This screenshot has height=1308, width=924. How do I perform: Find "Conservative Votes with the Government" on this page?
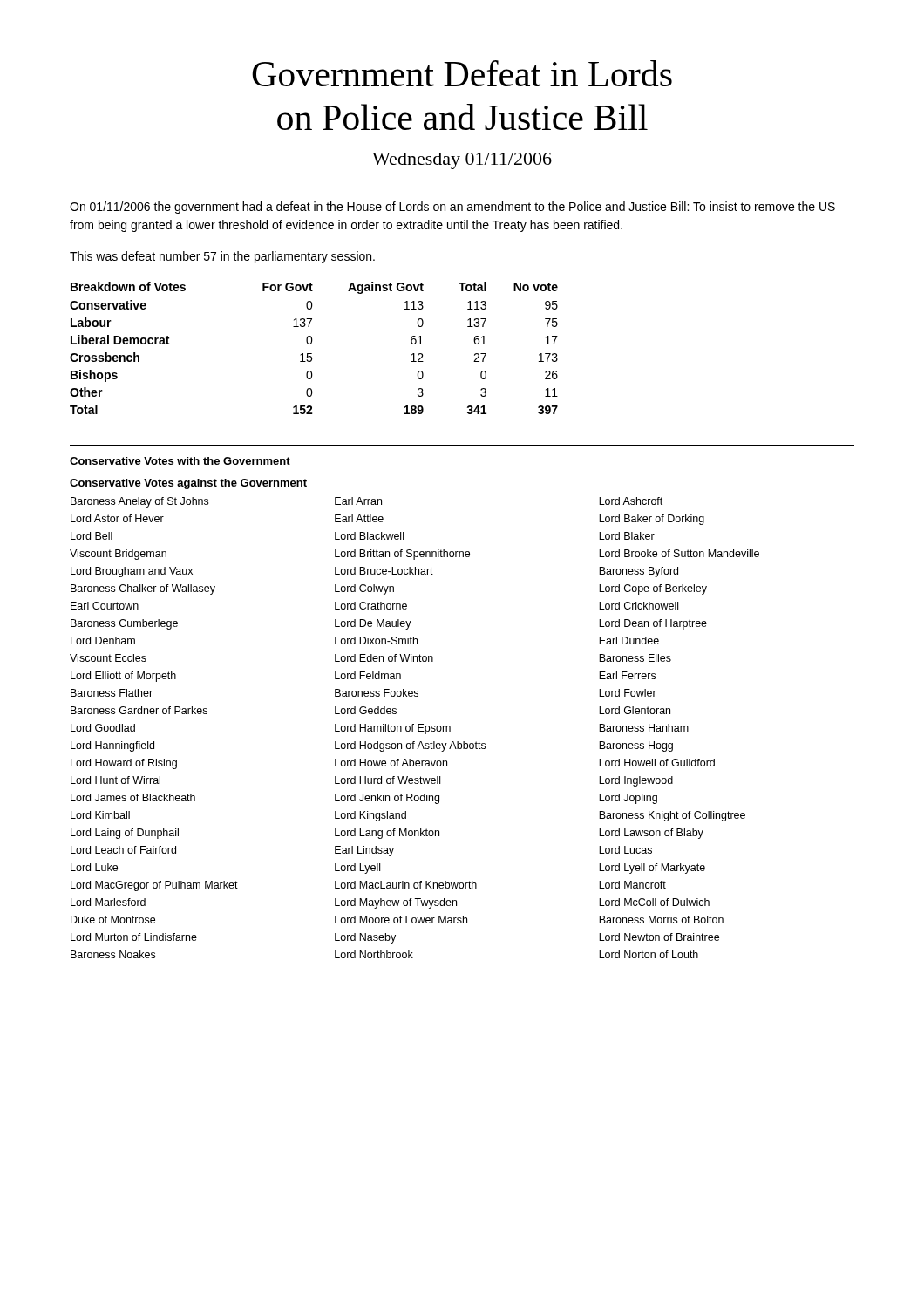[x=180, y=461]
